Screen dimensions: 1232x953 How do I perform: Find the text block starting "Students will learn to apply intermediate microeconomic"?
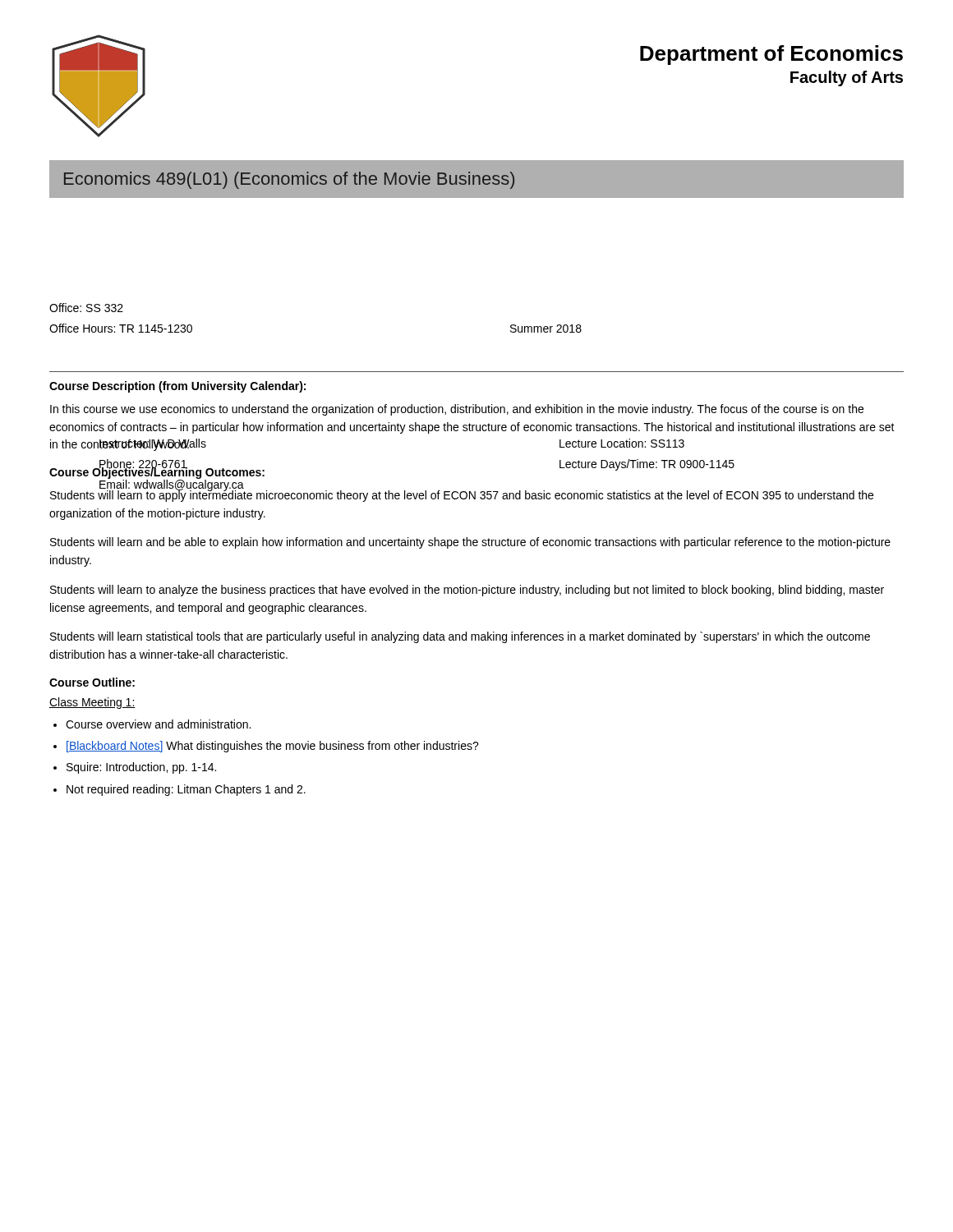click(x=462, y=504)
